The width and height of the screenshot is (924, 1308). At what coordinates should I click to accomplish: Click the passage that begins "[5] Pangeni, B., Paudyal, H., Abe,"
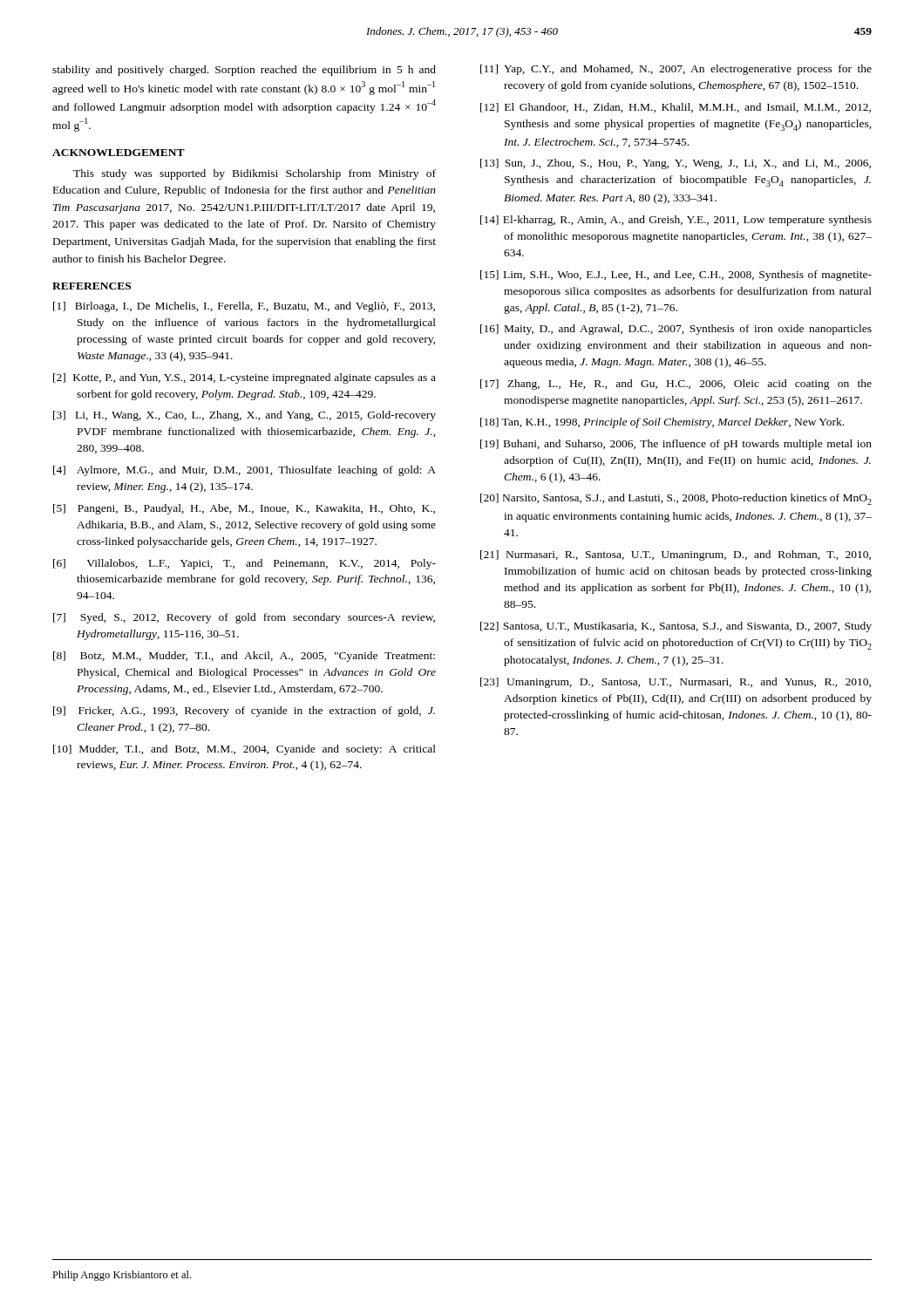coord(244,524)
